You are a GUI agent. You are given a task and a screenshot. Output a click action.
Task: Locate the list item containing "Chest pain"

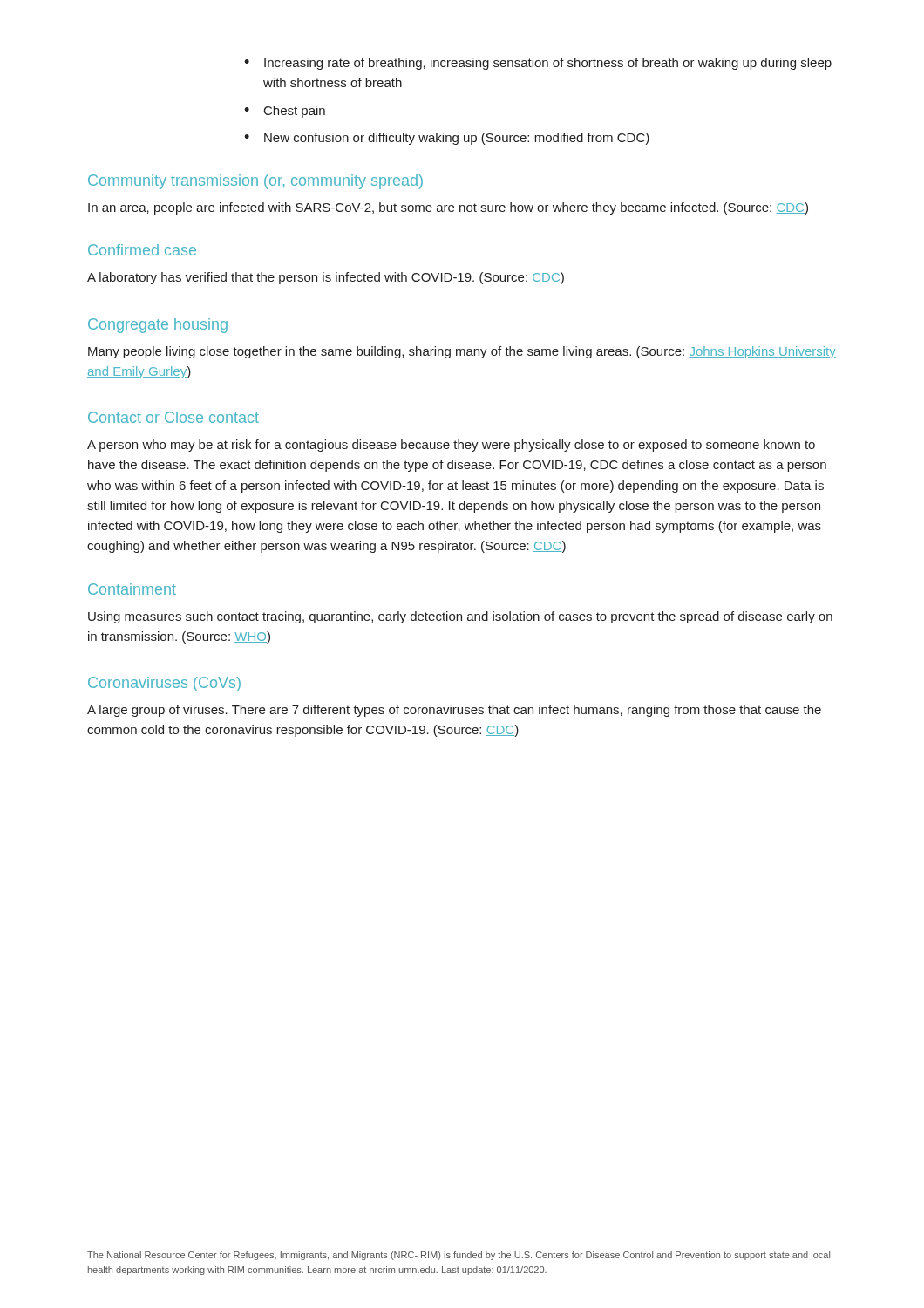click(285, 112)
